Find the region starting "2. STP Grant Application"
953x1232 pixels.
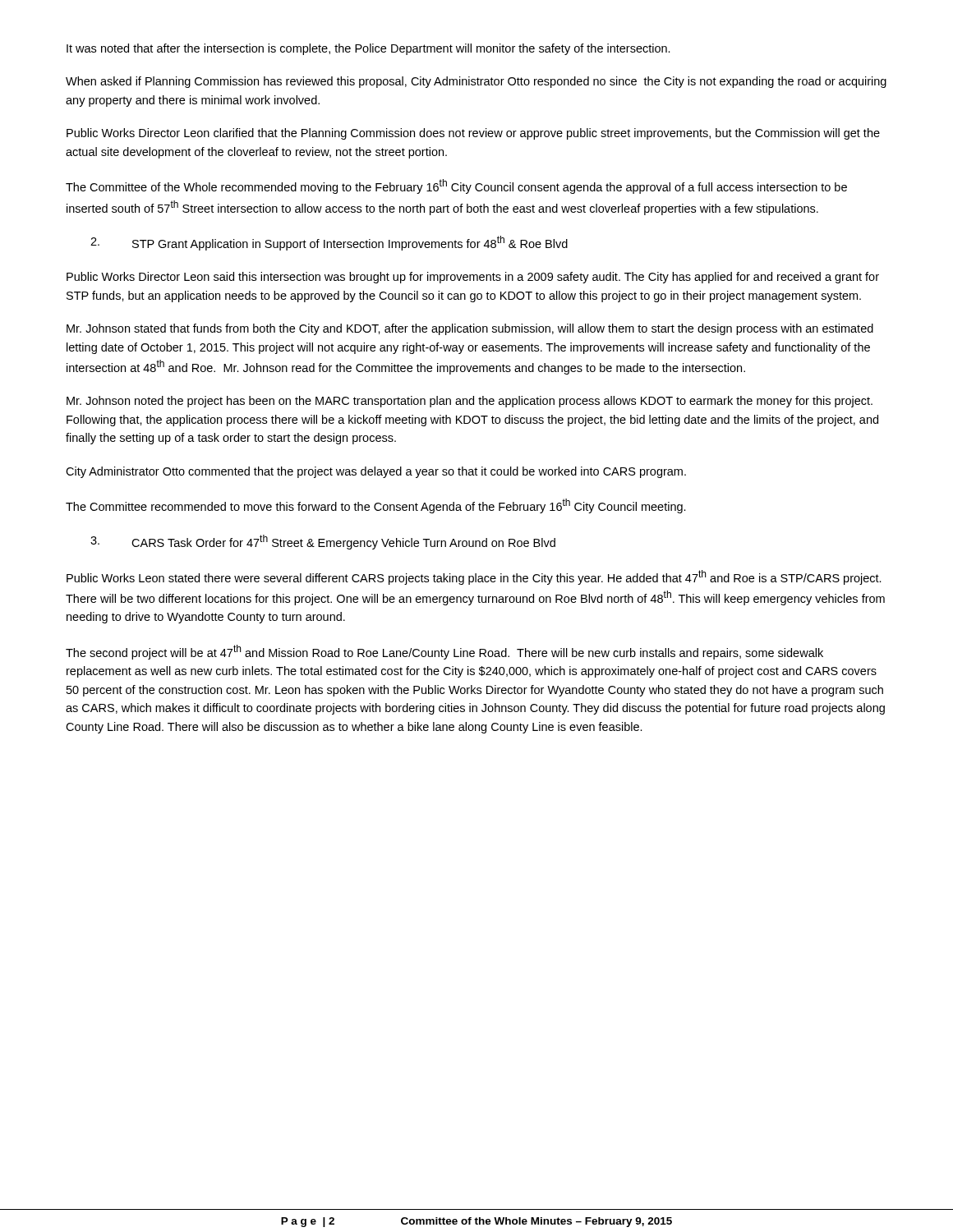(476, 243)
